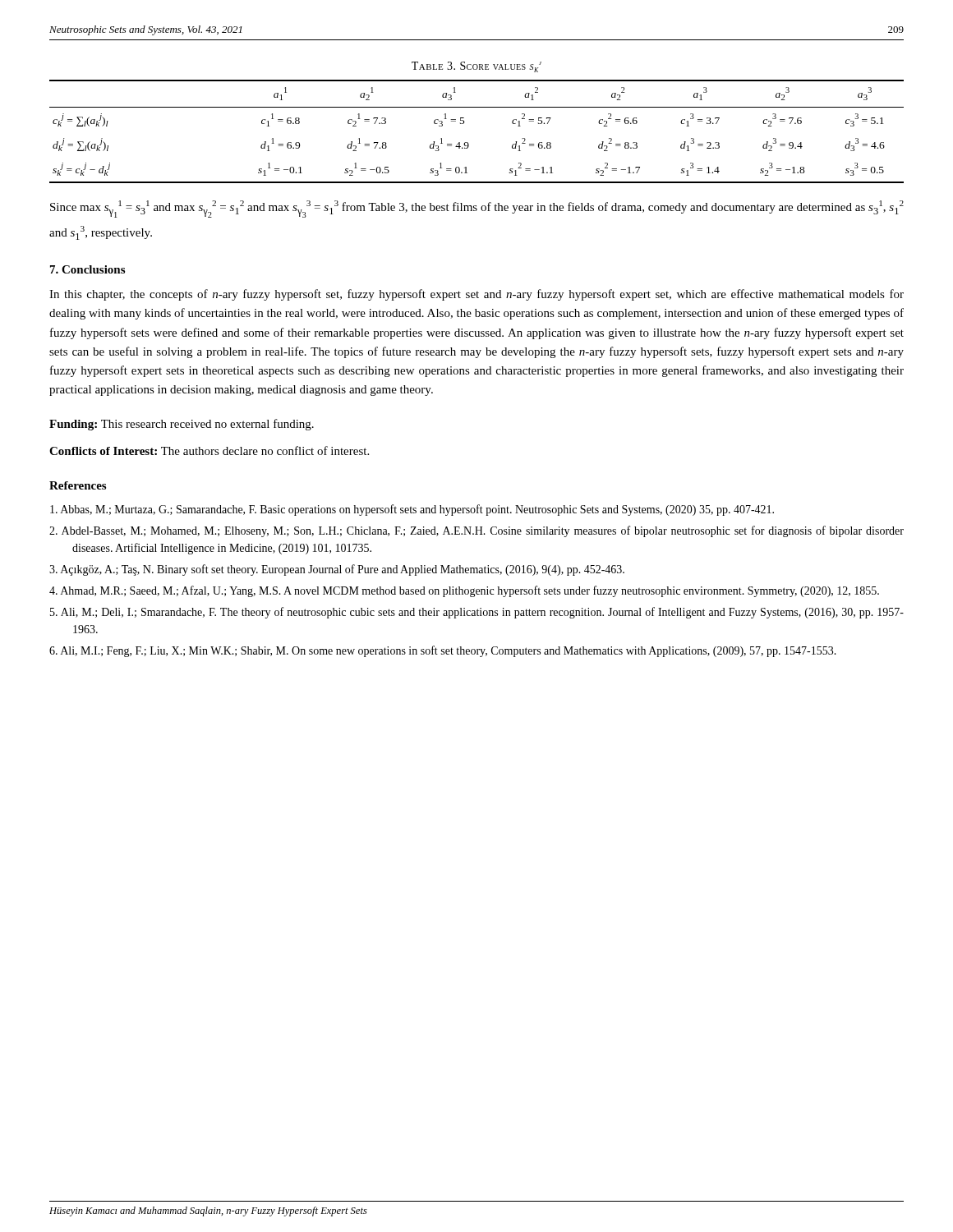The height and width of the screenshot is (1232, 953).
Task: Navigate to the region starting "3. Açıkgöz, A.; Taş,"
Action: (337, 570)
